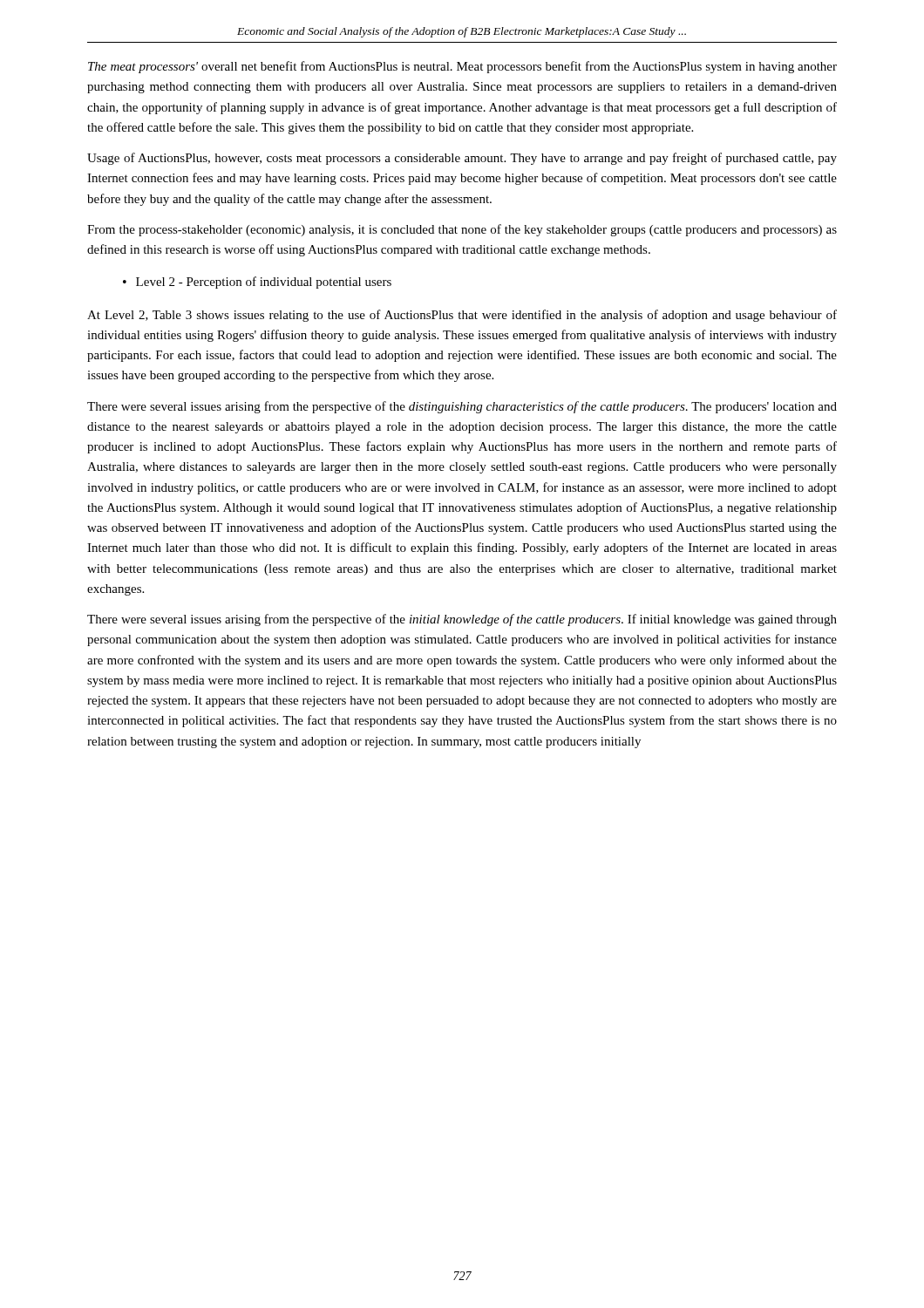The height and width of the screenshot is (1308, 924).
Task: Locate the block of text that opens with "Usage of AuctionsPlus, however, costs meat processors a"
Action: 462,179
